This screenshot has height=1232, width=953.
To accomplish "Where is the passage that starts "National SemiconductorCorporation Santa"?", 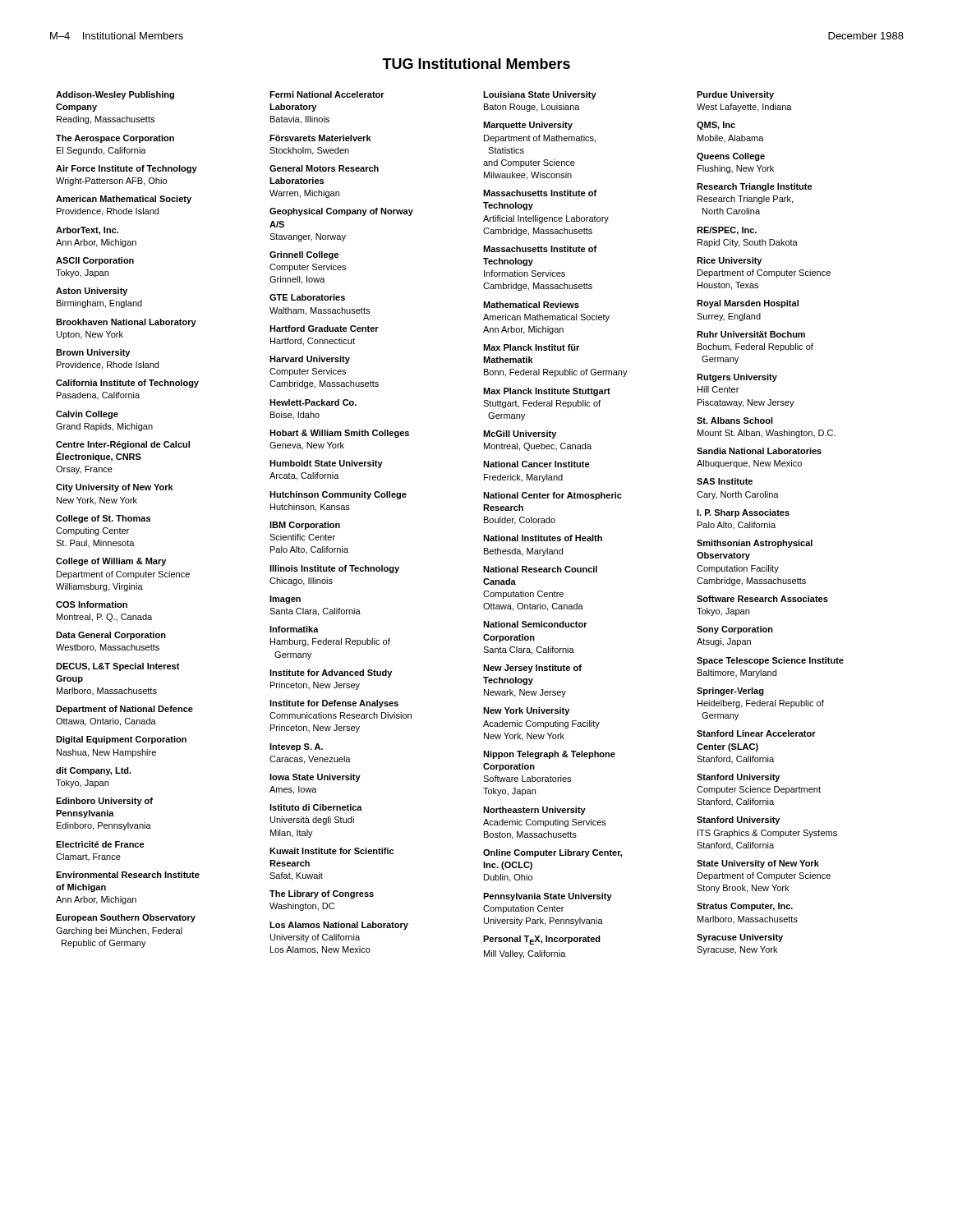I will pyautogui.click(x=583, y=637).
